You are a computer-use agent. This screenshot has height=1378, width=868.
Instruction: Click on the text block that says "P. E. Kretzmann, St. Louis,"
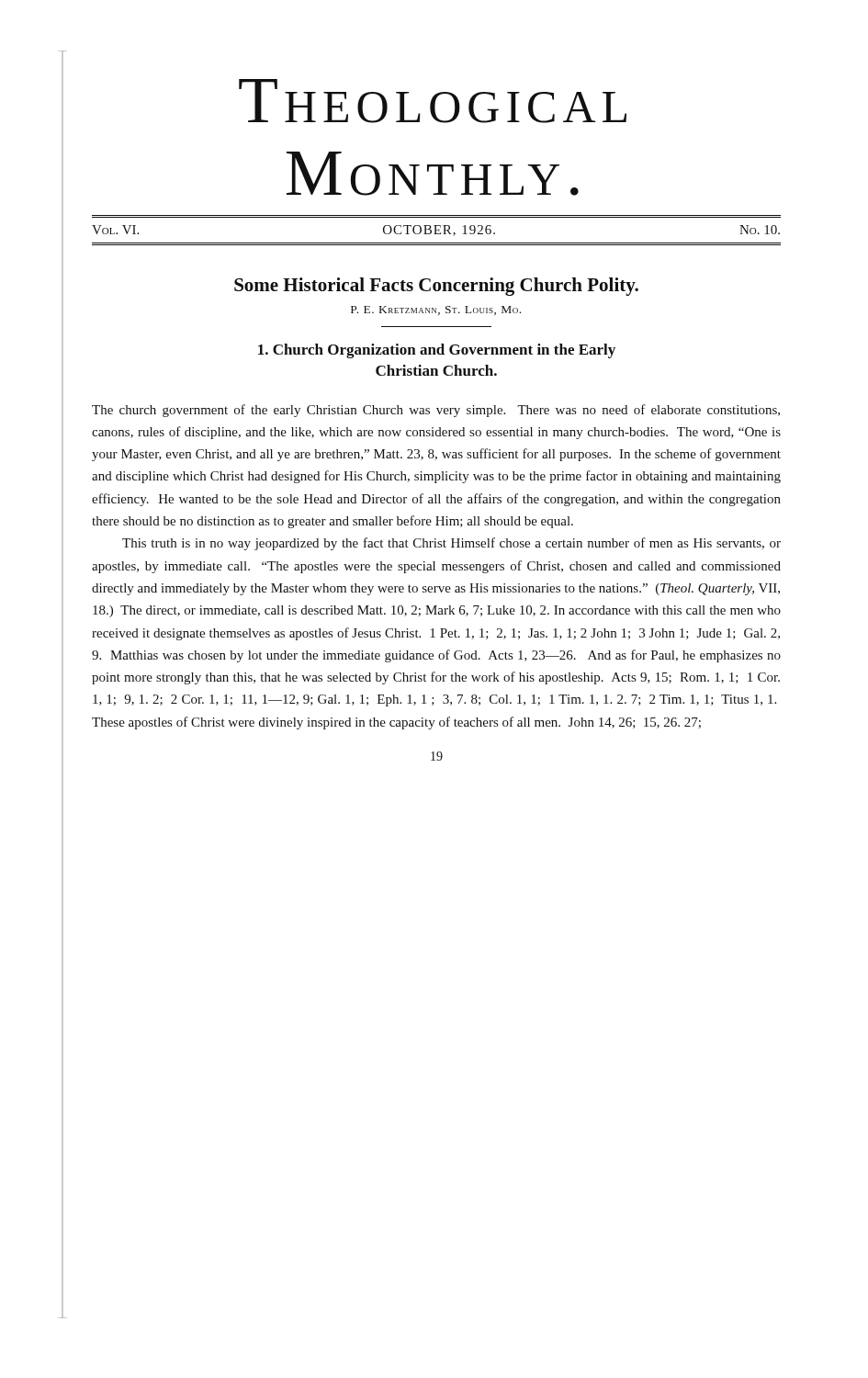point(436,309)
